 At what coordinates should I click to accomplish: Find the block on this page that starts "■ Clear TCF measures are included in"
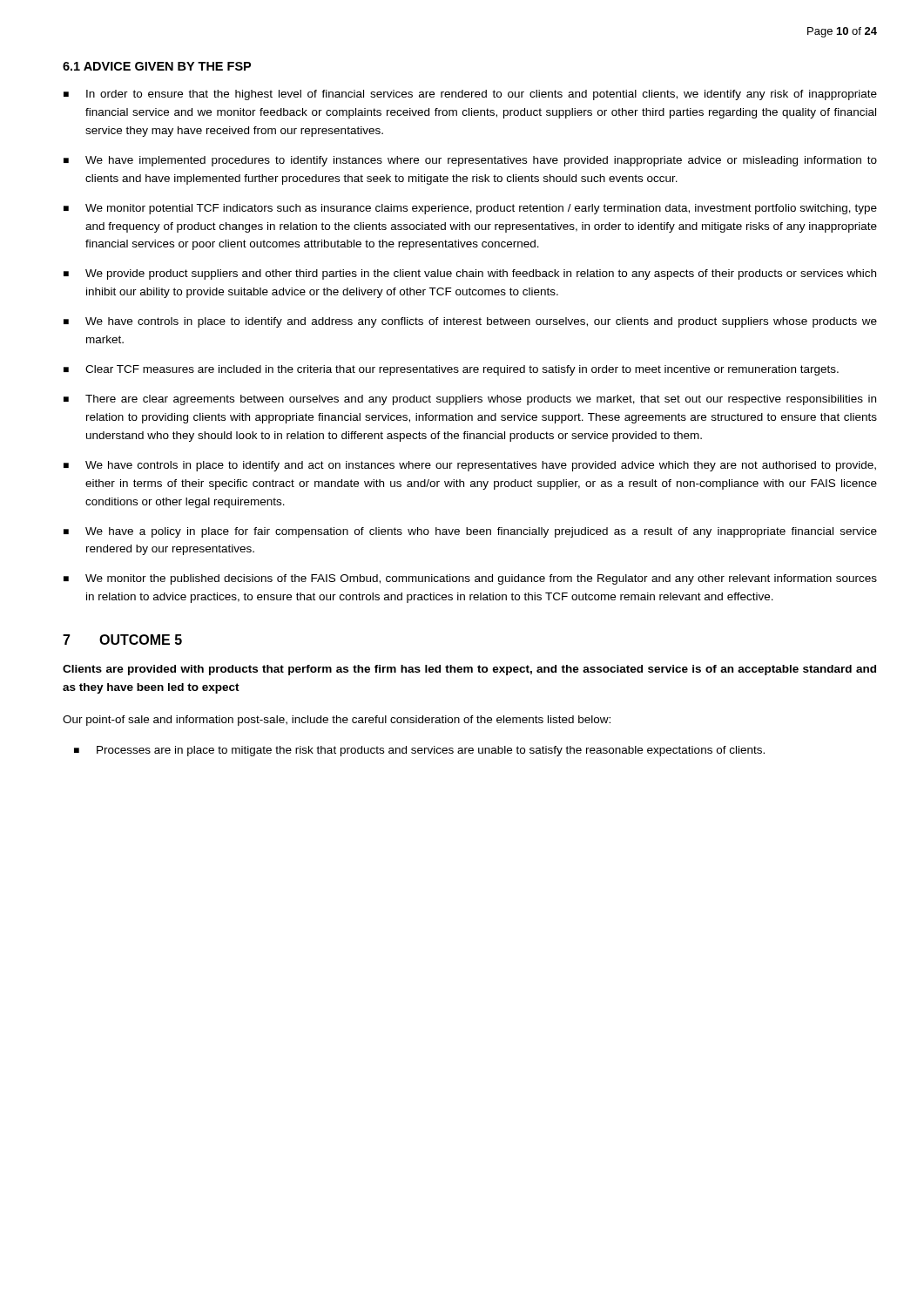tap(470, 370)
